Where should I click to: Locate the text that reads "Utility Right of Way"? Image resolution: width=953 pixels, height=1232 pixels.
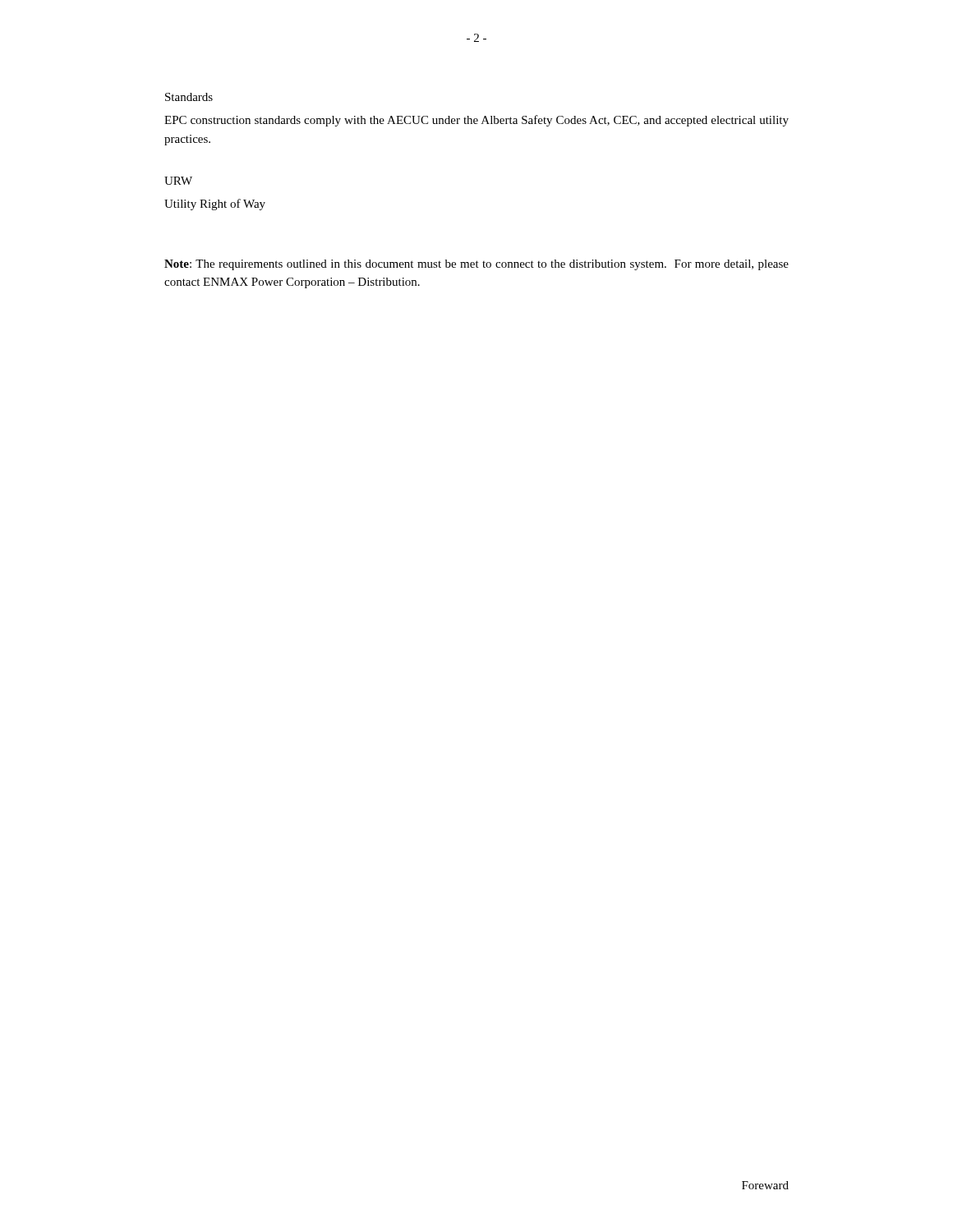(x=215, y=204)
